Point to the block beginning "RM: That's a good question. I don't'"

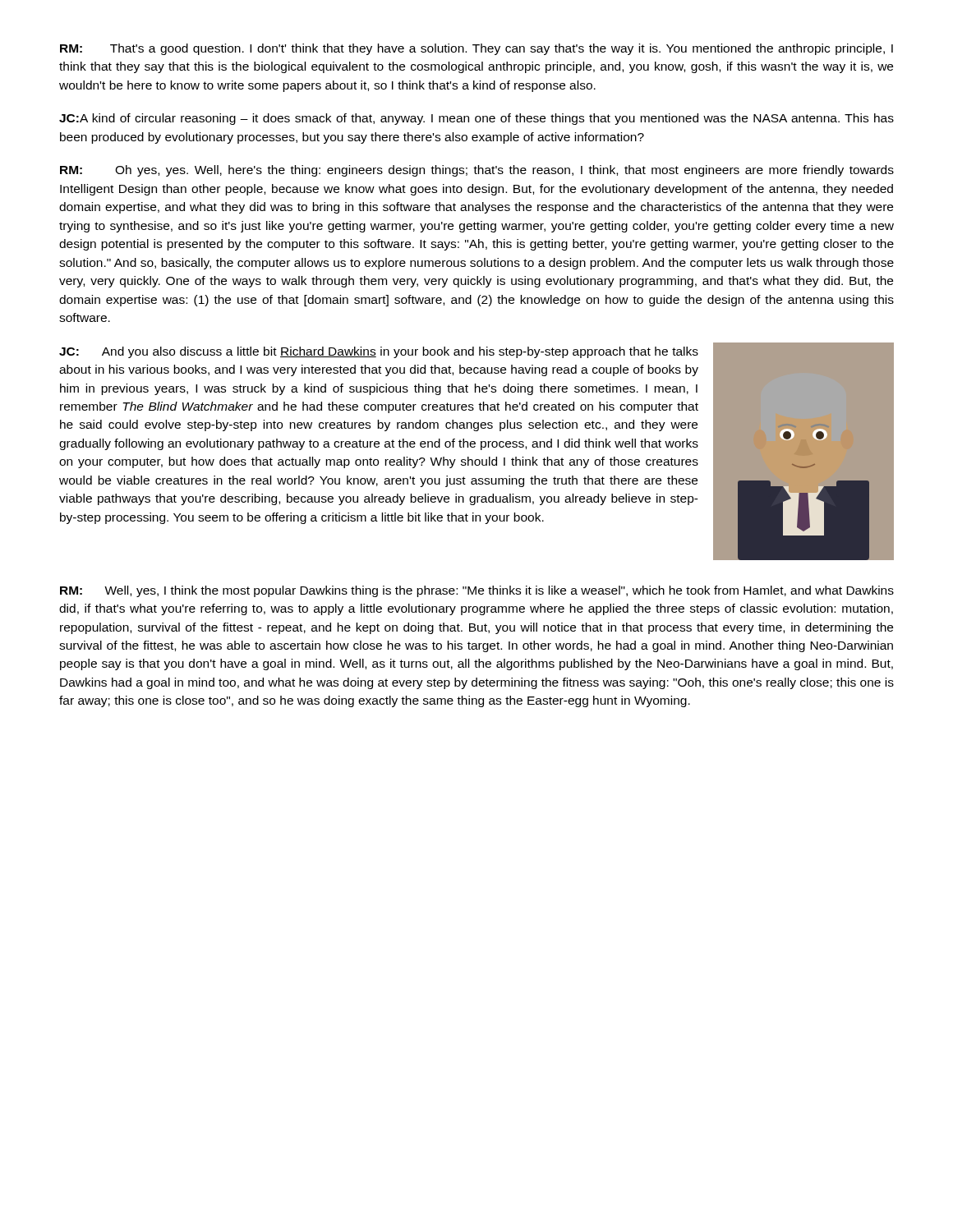tap(476, 67)
